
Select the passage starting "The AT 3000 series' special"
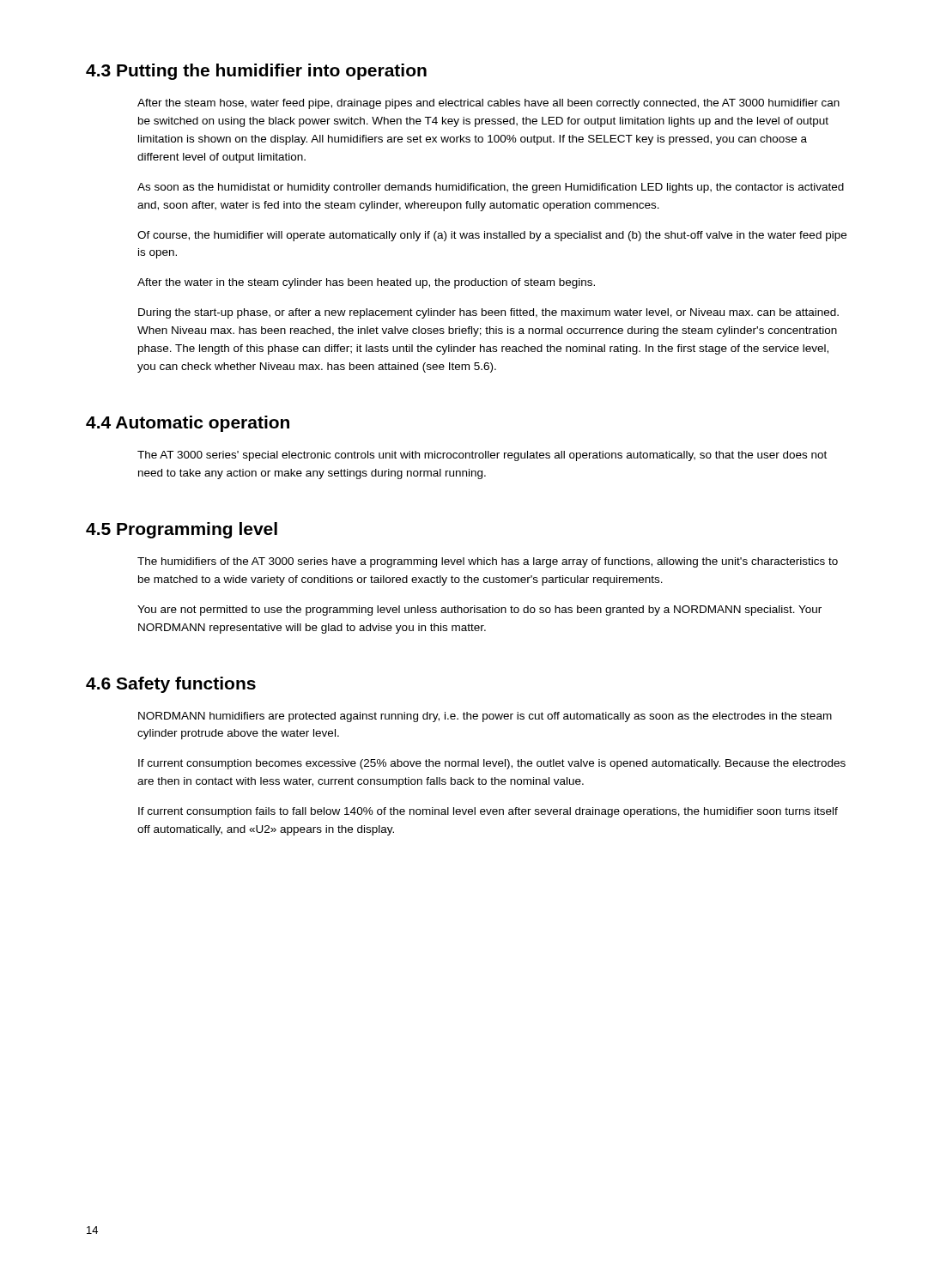click(482, 464)
